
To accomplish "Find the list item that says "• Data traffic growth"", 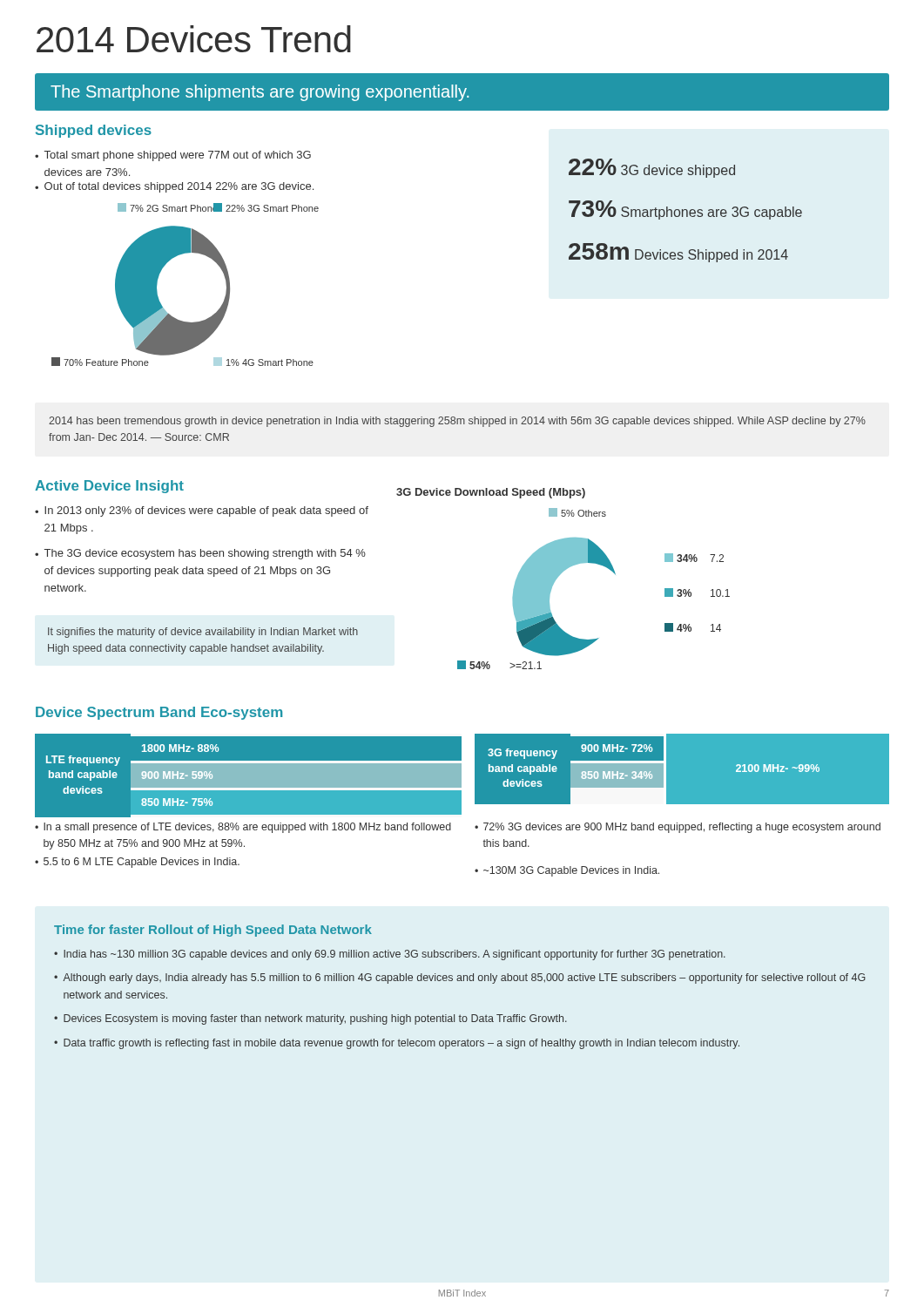I will (x=397, y=1043).
